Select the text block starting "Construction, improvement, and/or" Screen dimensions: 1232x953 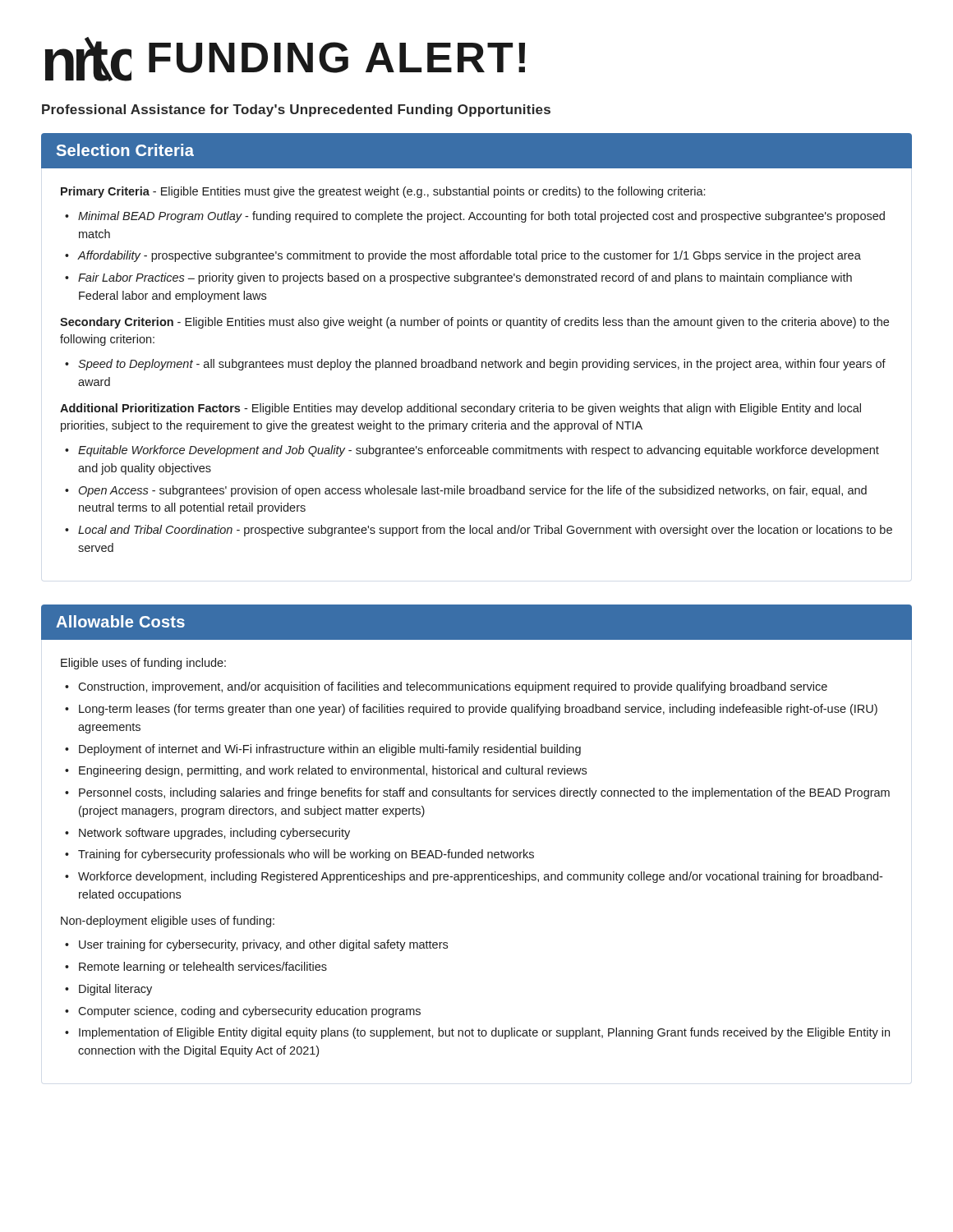(453, 687)
